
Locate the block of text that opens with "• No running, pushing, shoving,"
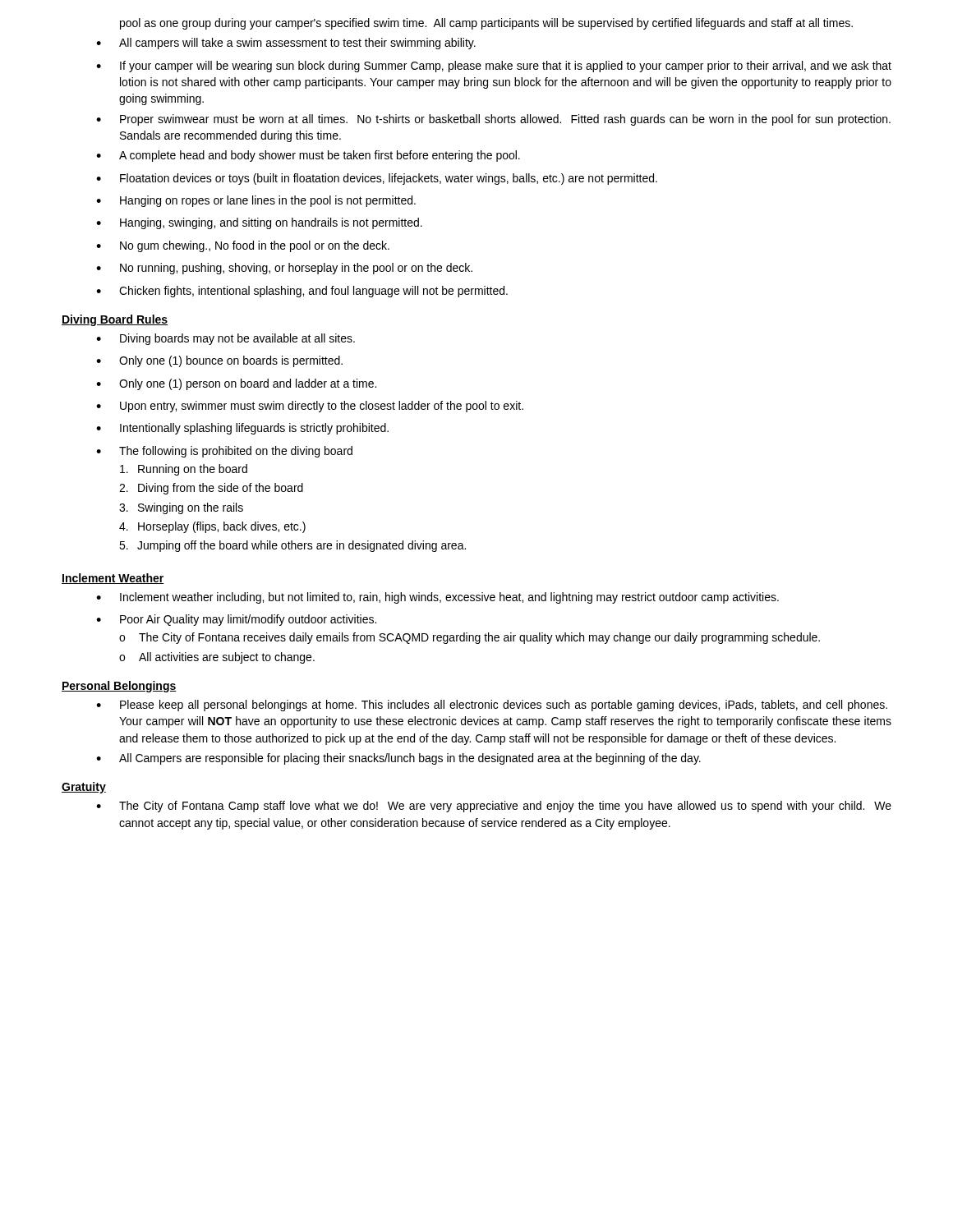(284, 269)
